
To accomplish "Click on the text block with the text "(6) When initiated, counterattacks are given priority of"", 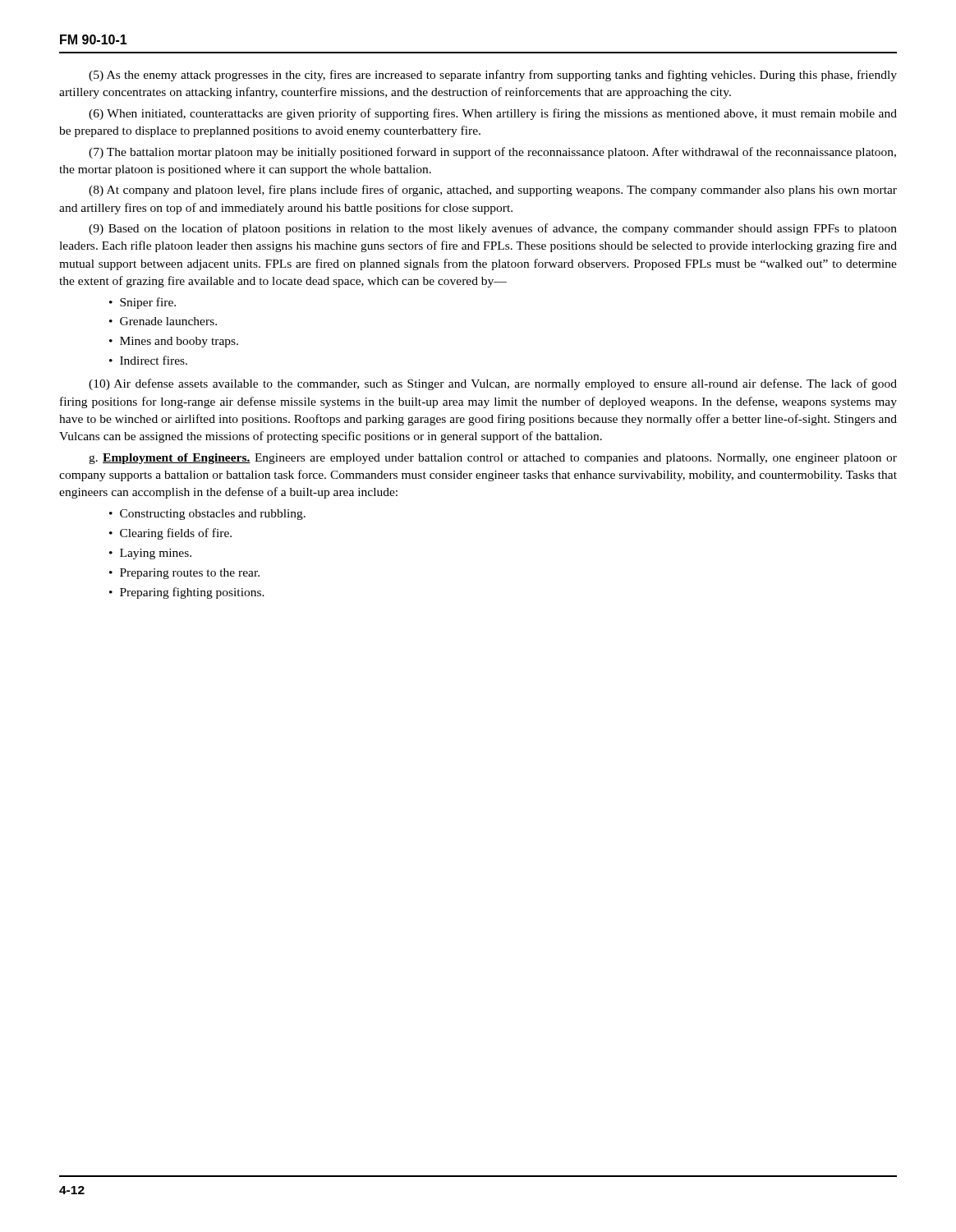I will (x=478, y=121).
